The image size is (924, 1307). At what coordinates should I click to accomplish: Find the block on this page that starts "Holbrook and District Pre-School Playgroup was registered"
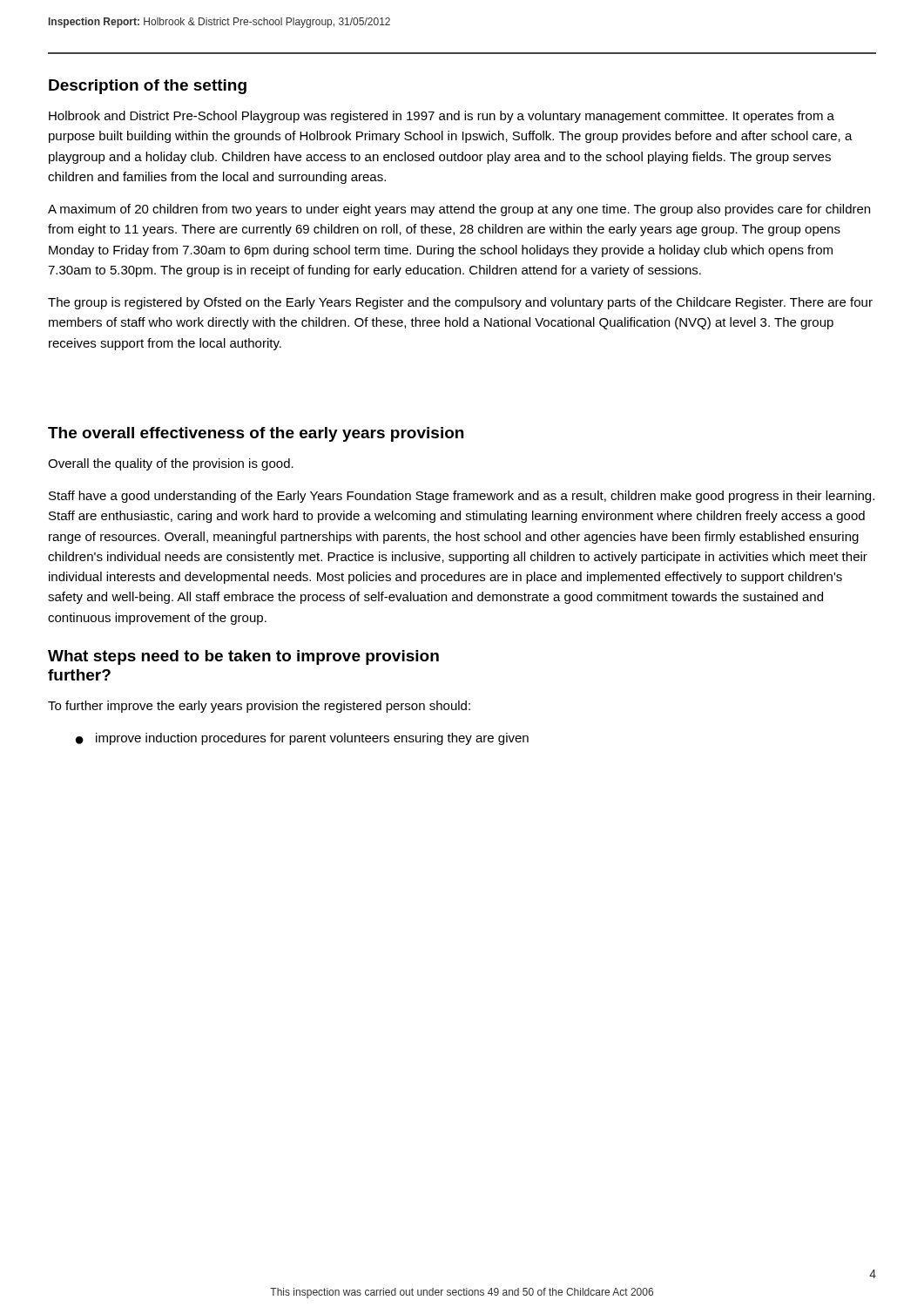[x=450, y=146]
